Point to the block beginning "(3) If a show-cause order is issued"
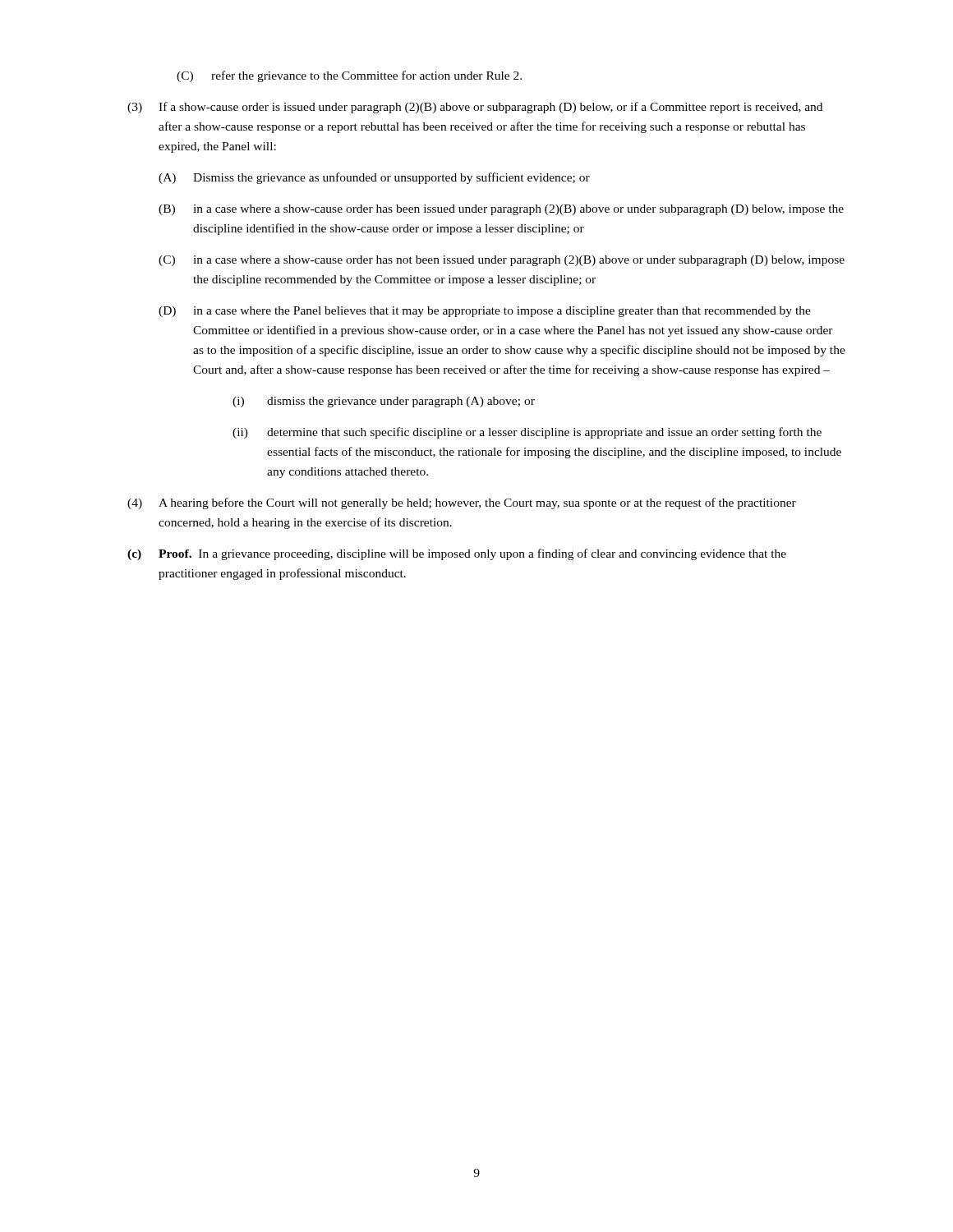Viewport: 953px width, 1232px height. point(487,127)
